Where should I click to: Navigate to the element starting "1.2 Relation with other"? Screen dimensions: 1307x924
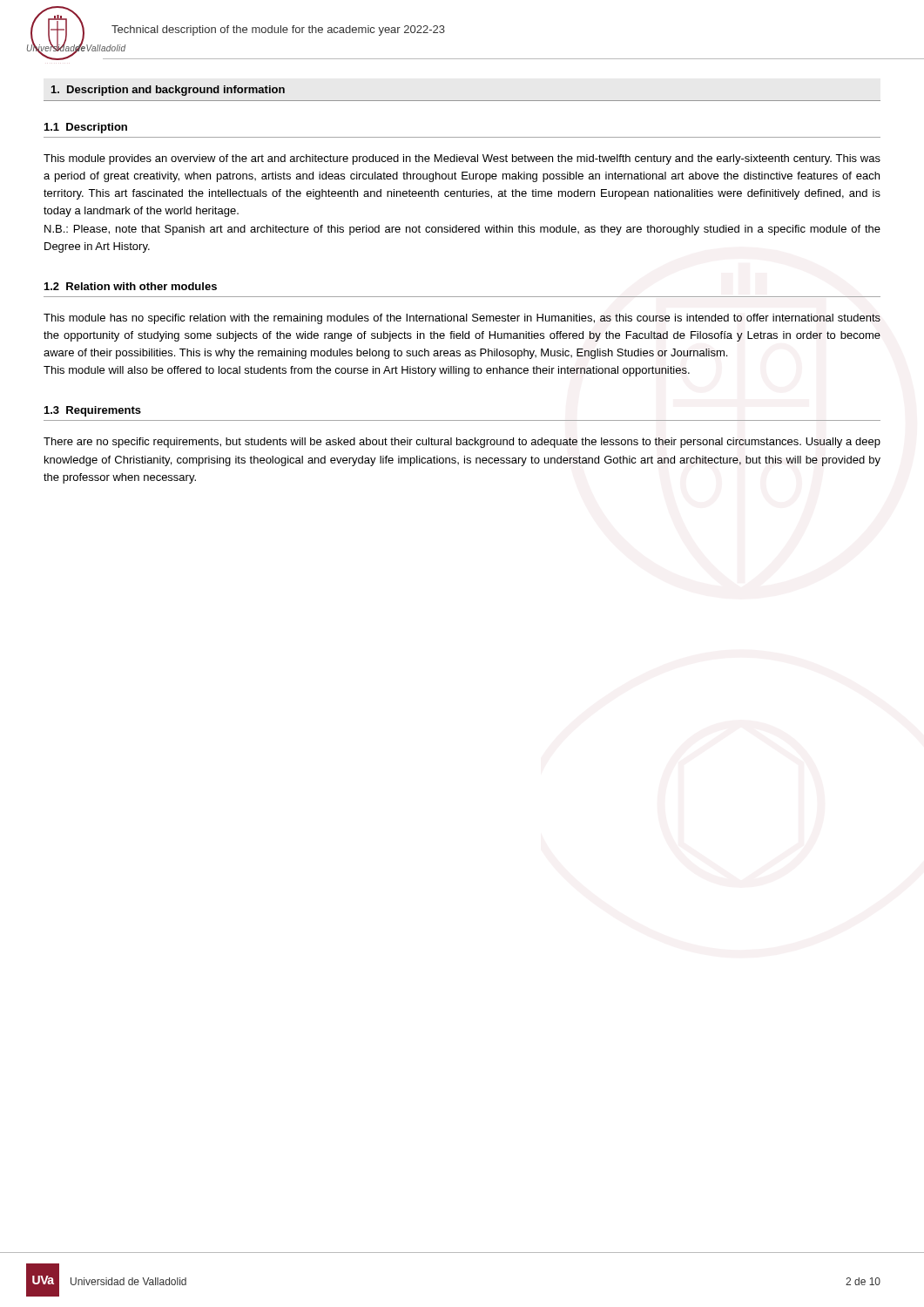(130, 286)
